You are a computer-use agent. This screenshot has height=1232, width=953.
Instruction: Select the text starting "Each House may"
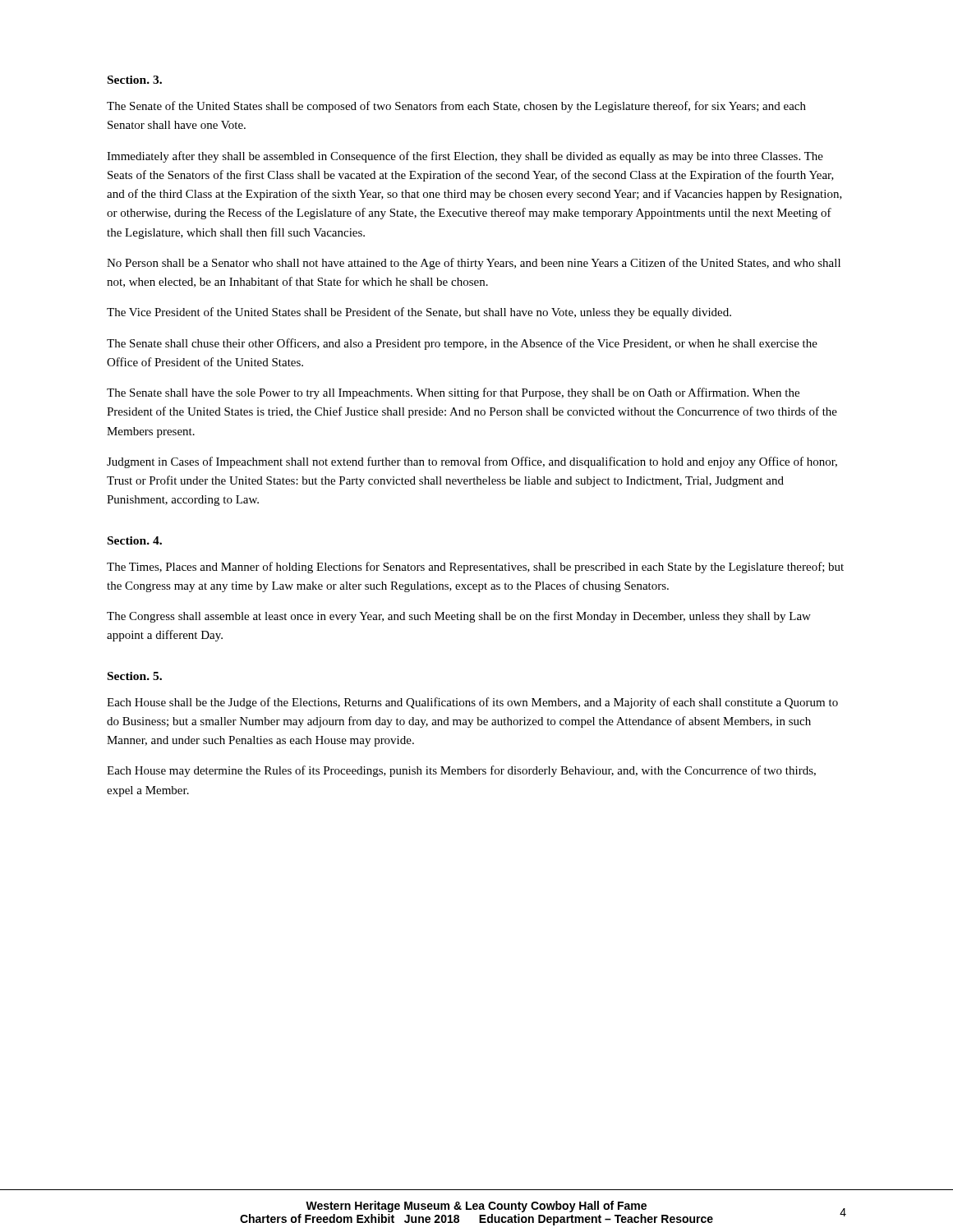coord(462,780)
